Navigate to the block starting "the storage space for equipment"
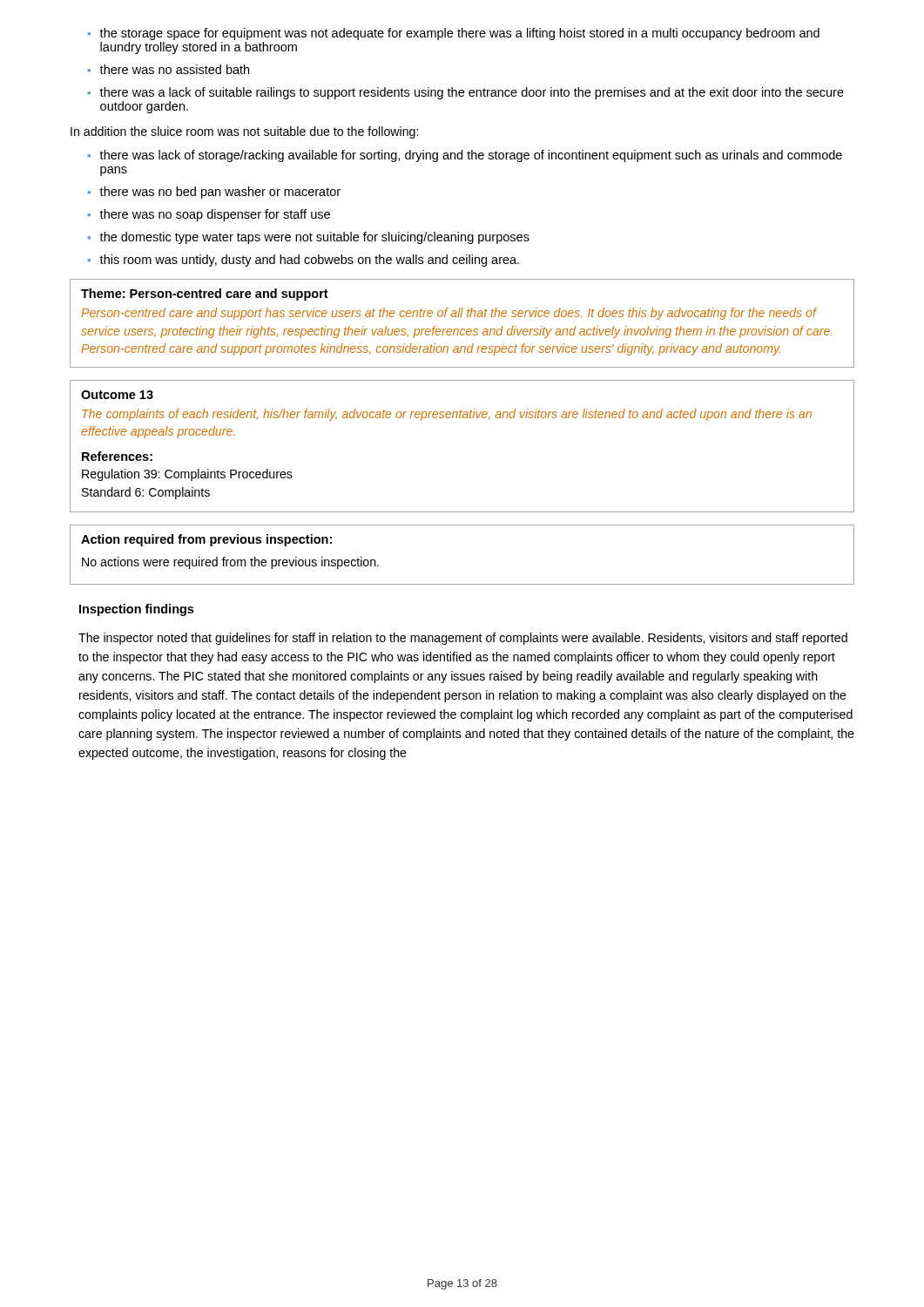The width and height of the screenshot is (924, 1307). click(x=462, y=40)
